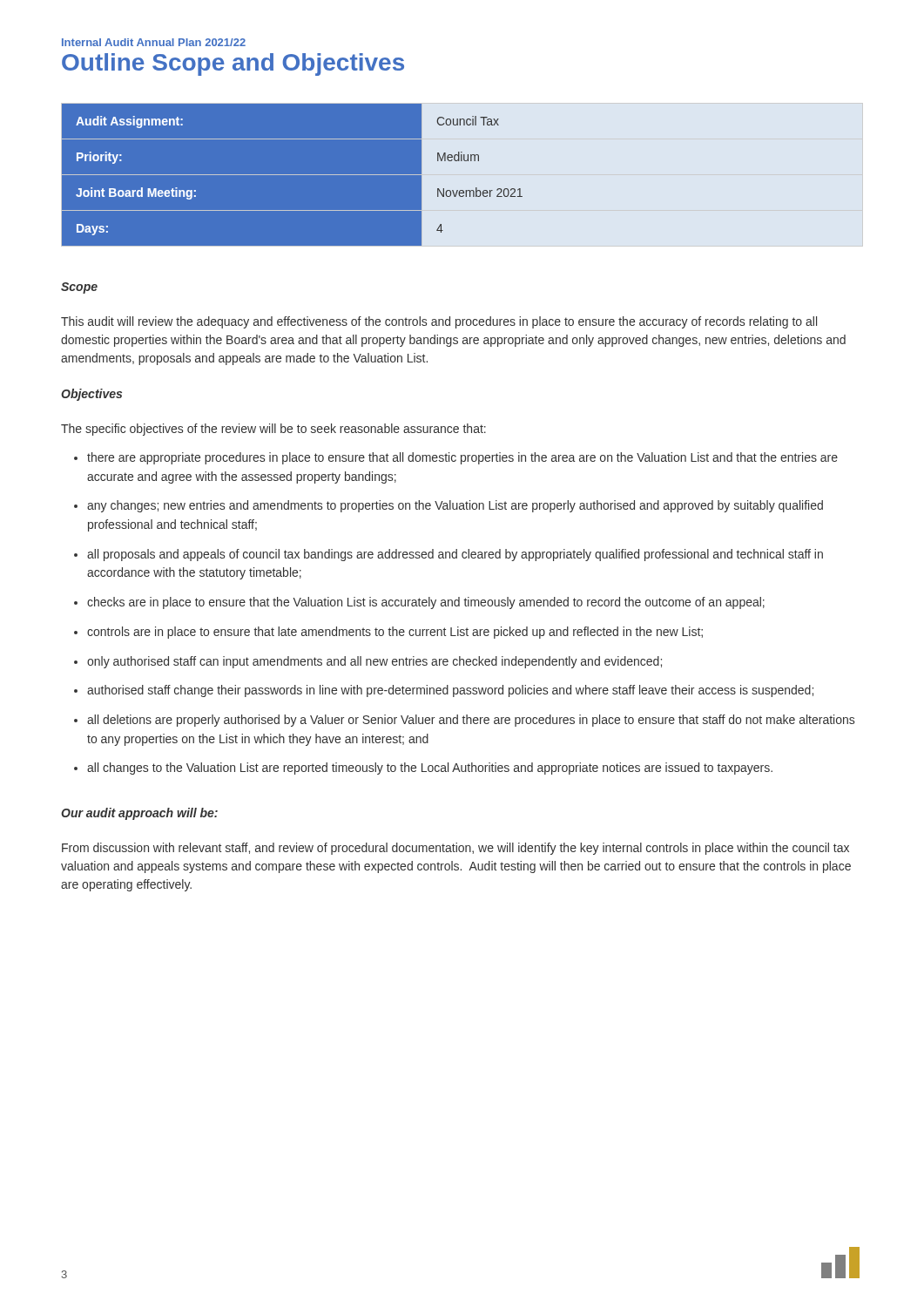
Task: Locate the title with the text "Outline Scope and Objectives"
Action: click(x=233, y=64)
